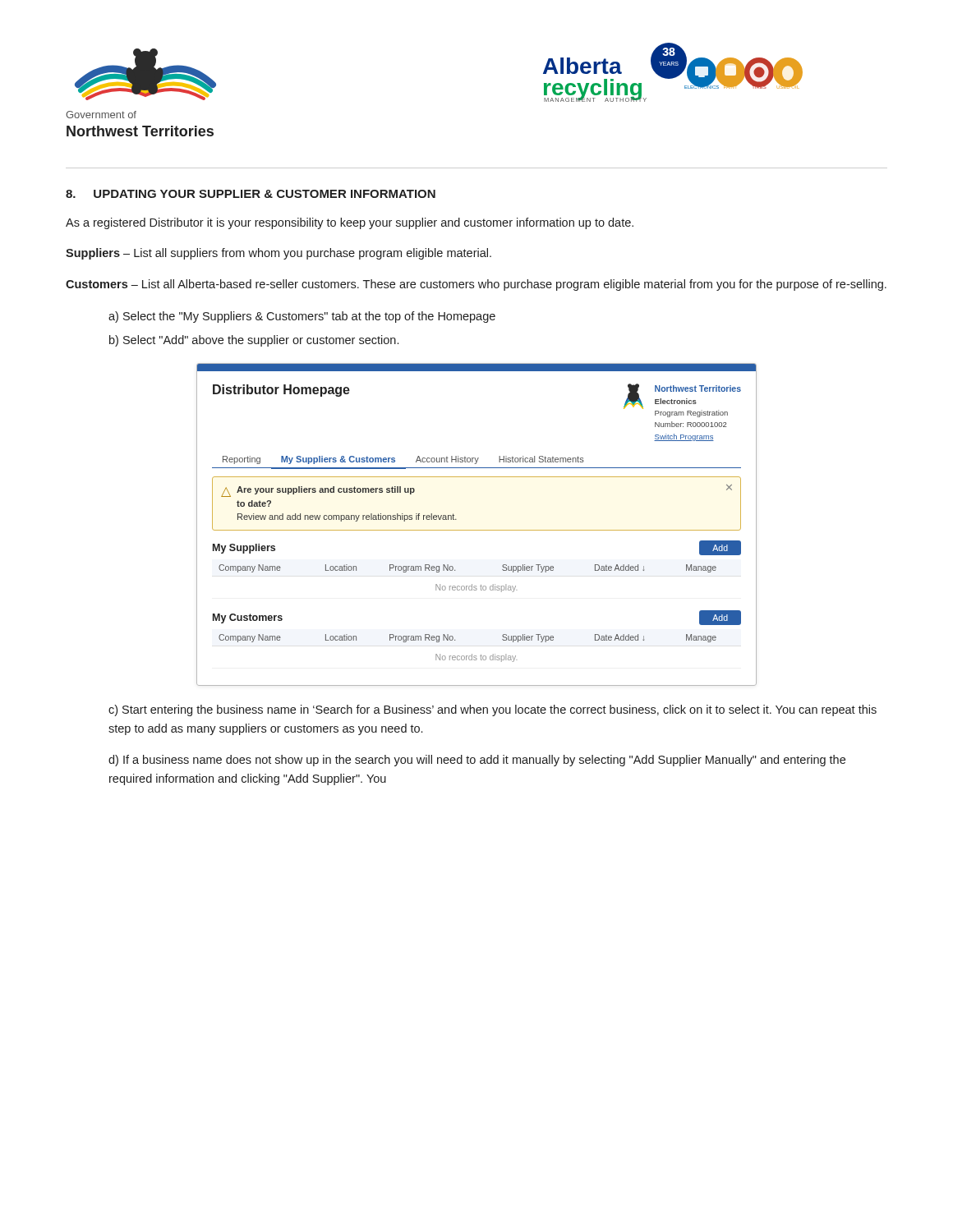Click on the list item that reads "d) If a"

[x=477, y=769]
